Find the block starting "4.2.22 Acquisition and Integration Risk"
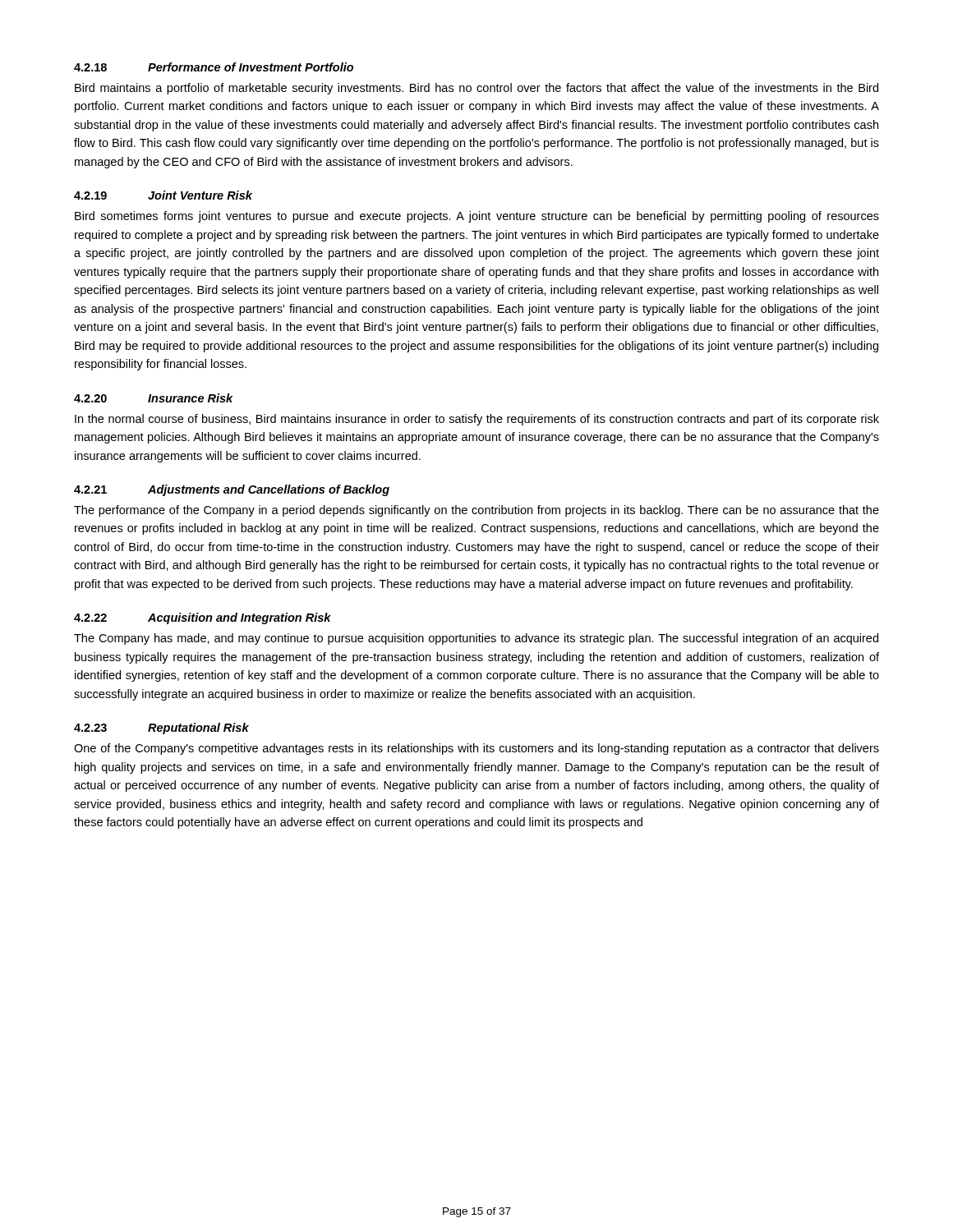Viewport: 953px width, 1232px height. [202, 618]
